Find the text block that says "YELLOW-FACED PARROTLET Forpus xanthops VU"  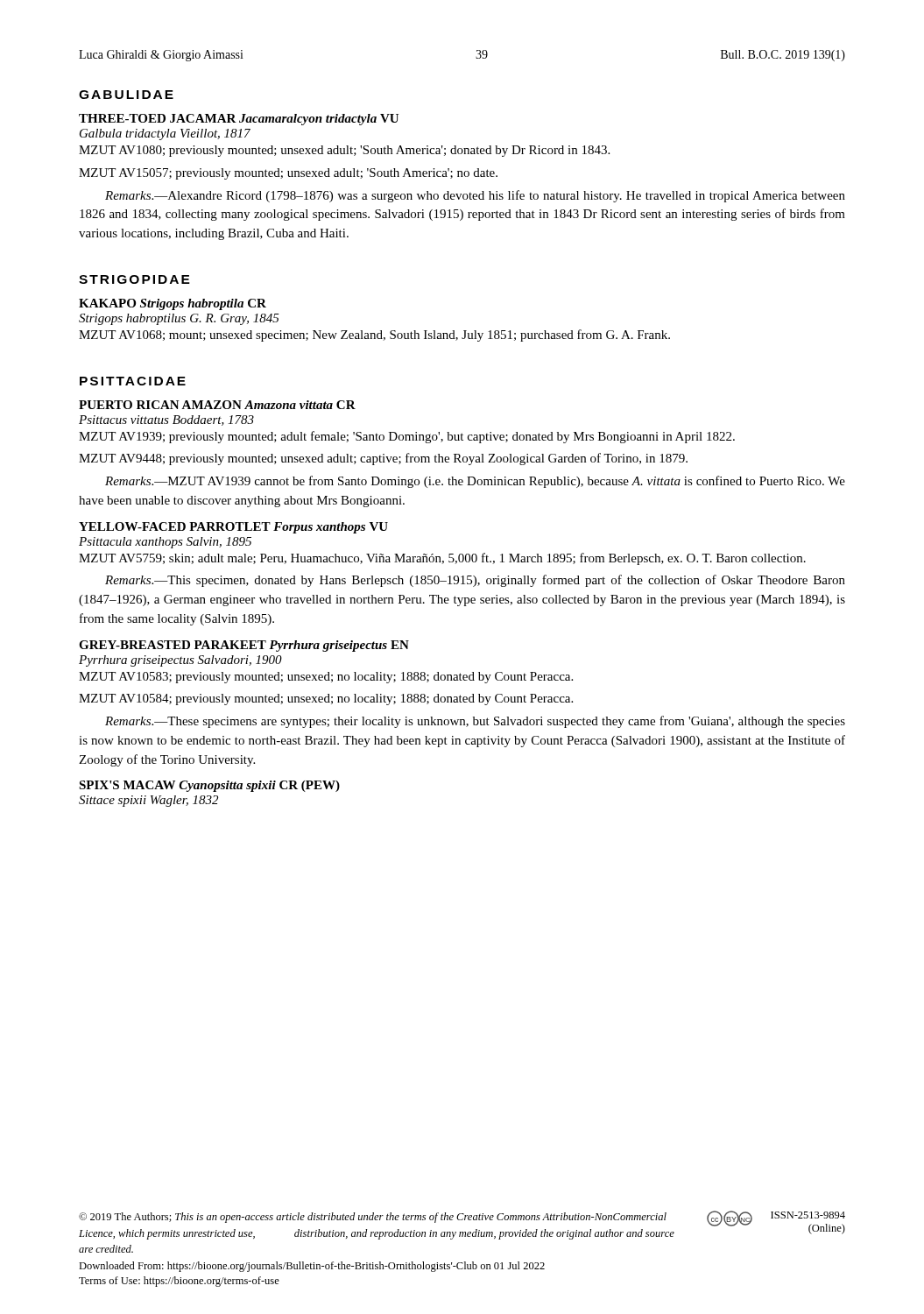462,574
